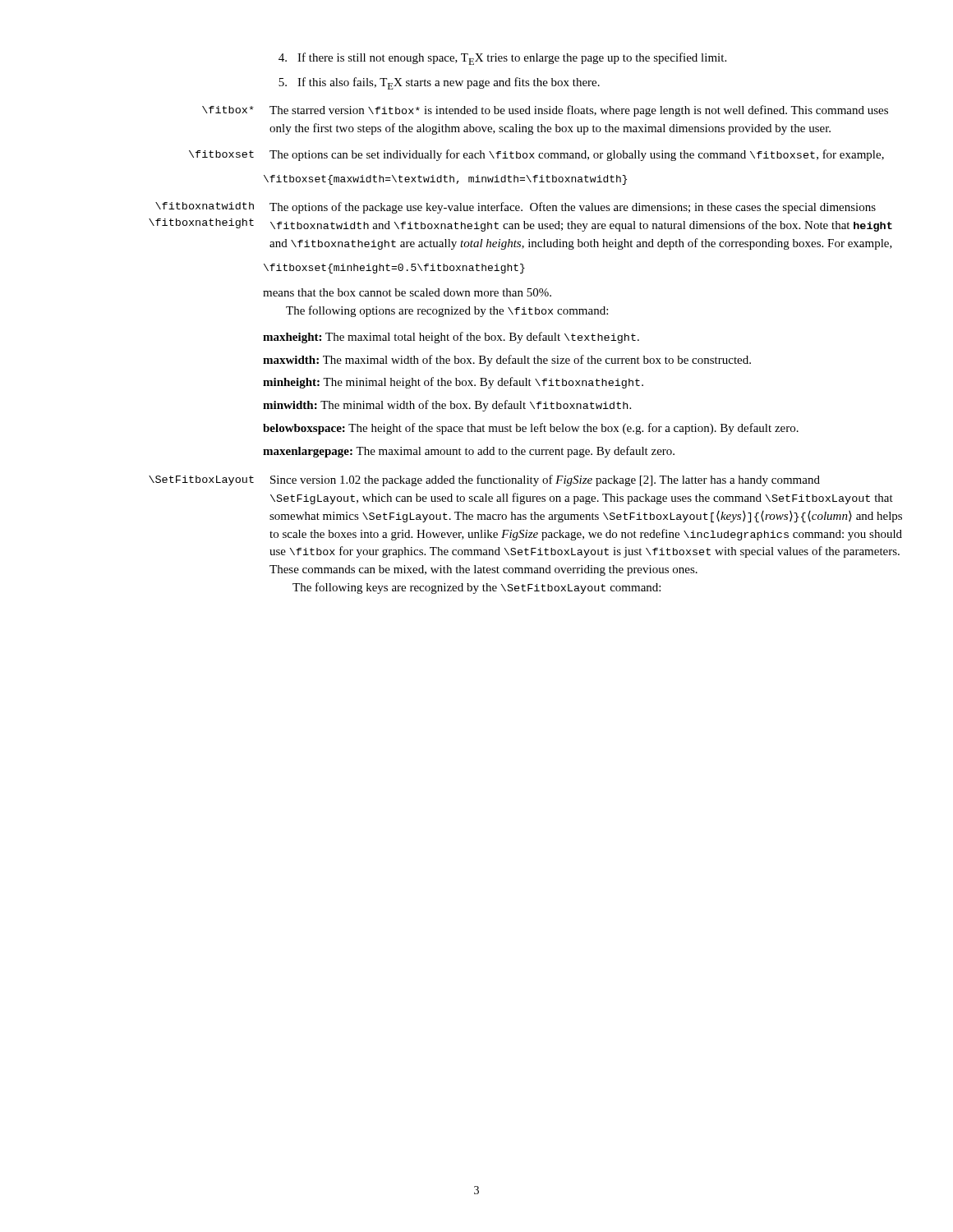This screenshot has width=953, height=1232.
Task: Find the text block that says "\fitboxnatwidth \fitboxnatheight The options"
Action: 501,226
